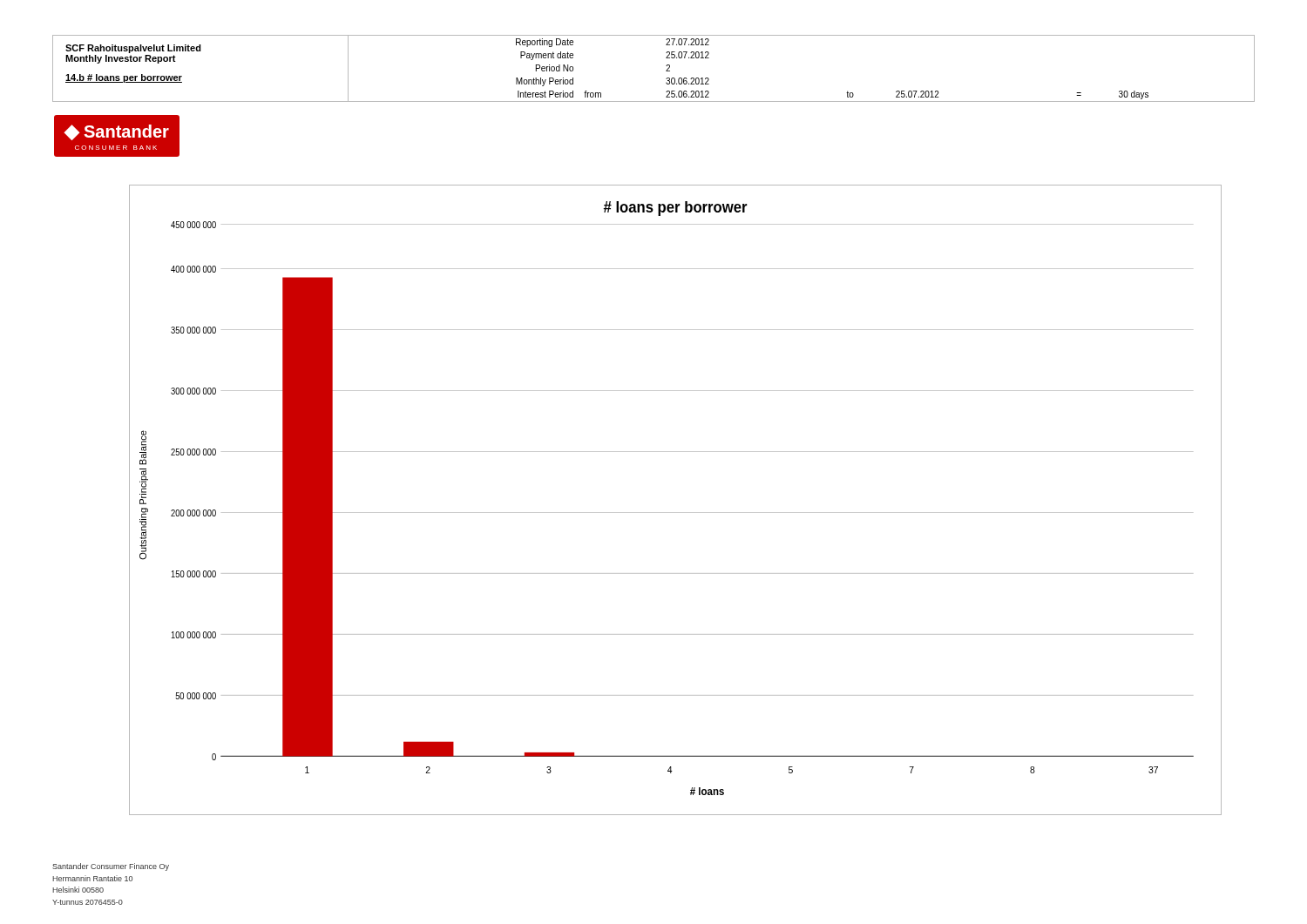Click on the section header containing "14.b # loans per borrower"
This screenshot has height=924, width=1307.
pyautogui.click(x=124, y=77)
